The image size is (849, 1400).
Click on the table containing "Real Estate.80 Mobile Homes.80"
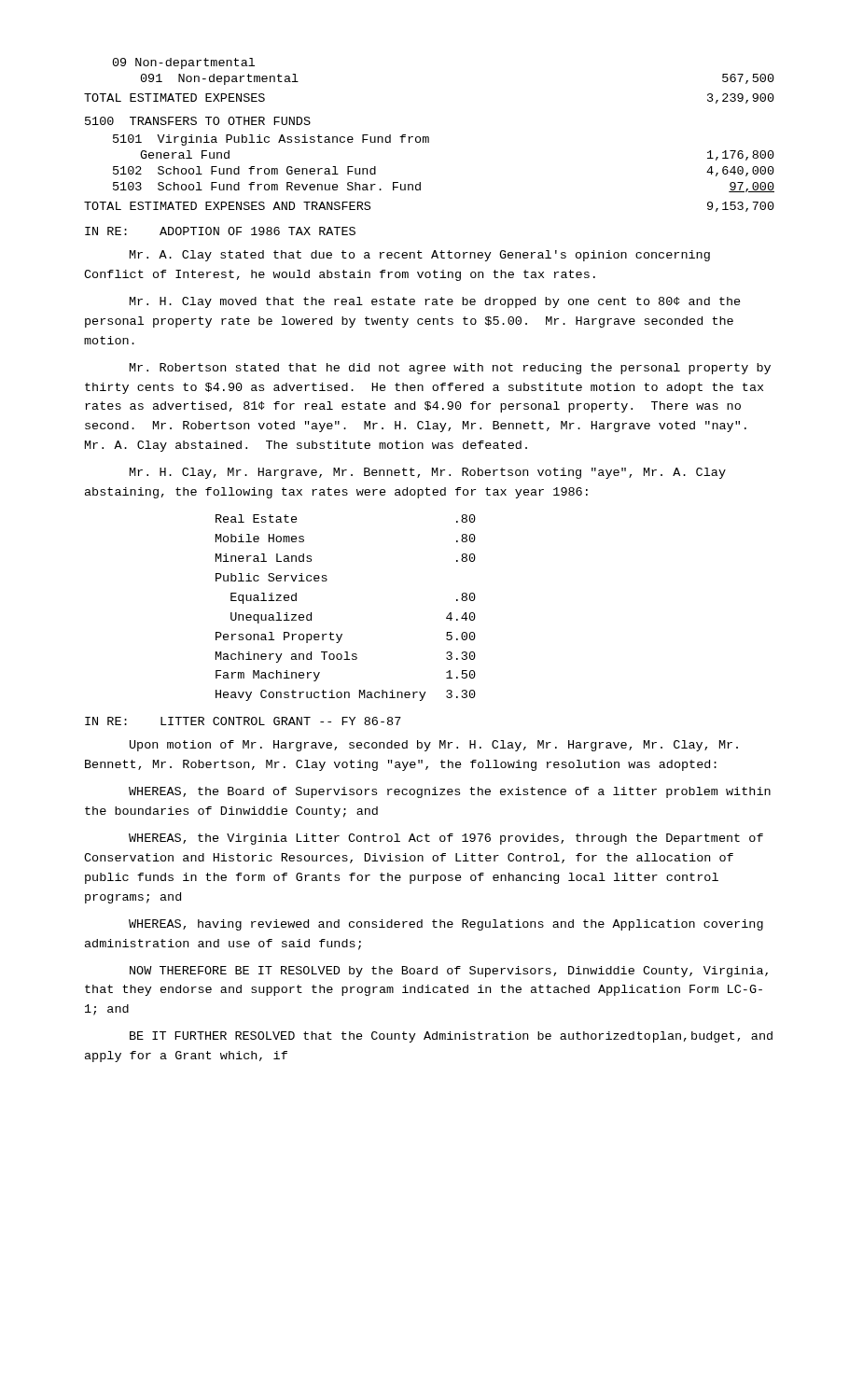[x=429, y=608]
